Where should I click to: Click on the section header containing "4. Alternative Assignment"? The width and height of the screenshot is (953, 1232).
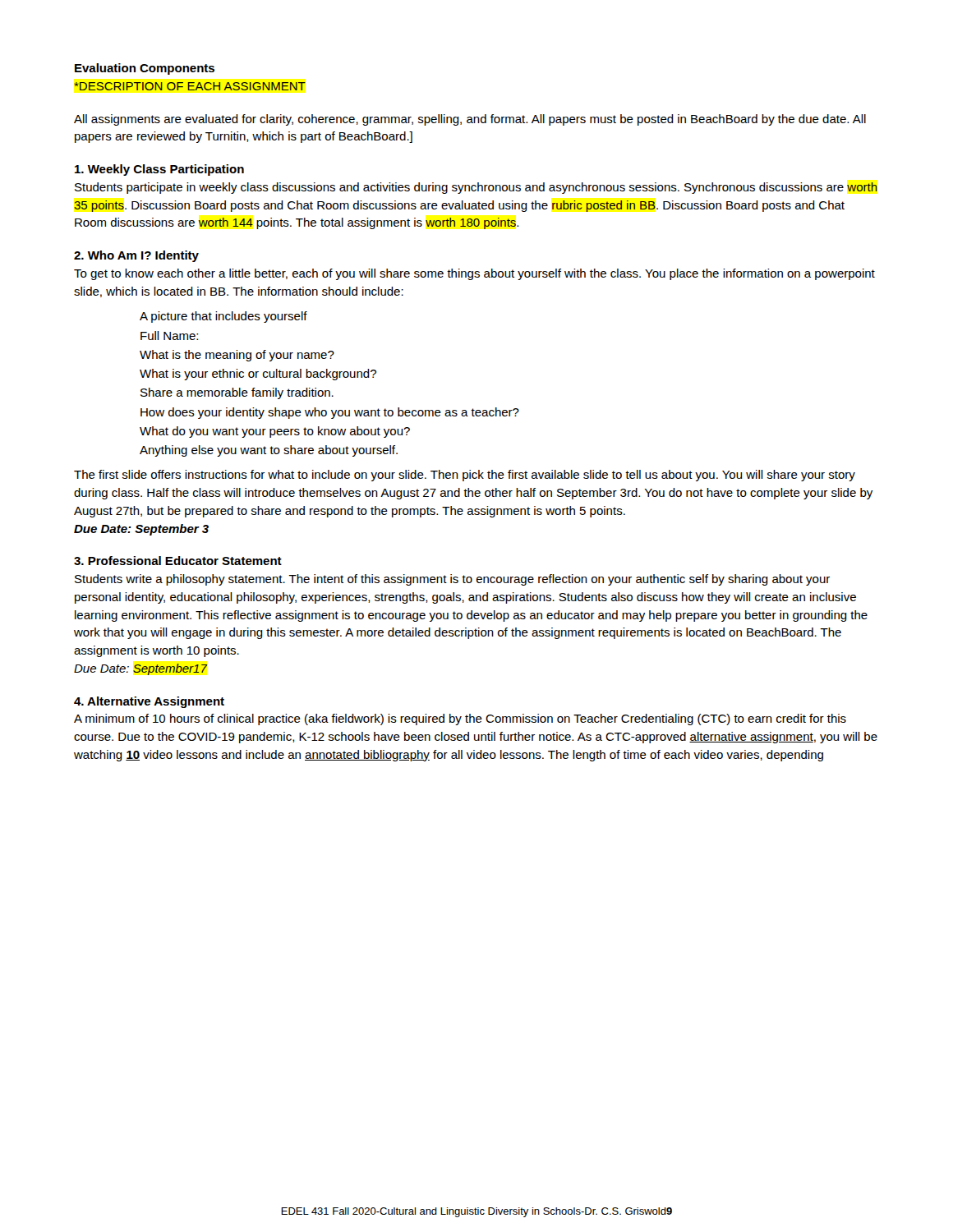point(149,701)
